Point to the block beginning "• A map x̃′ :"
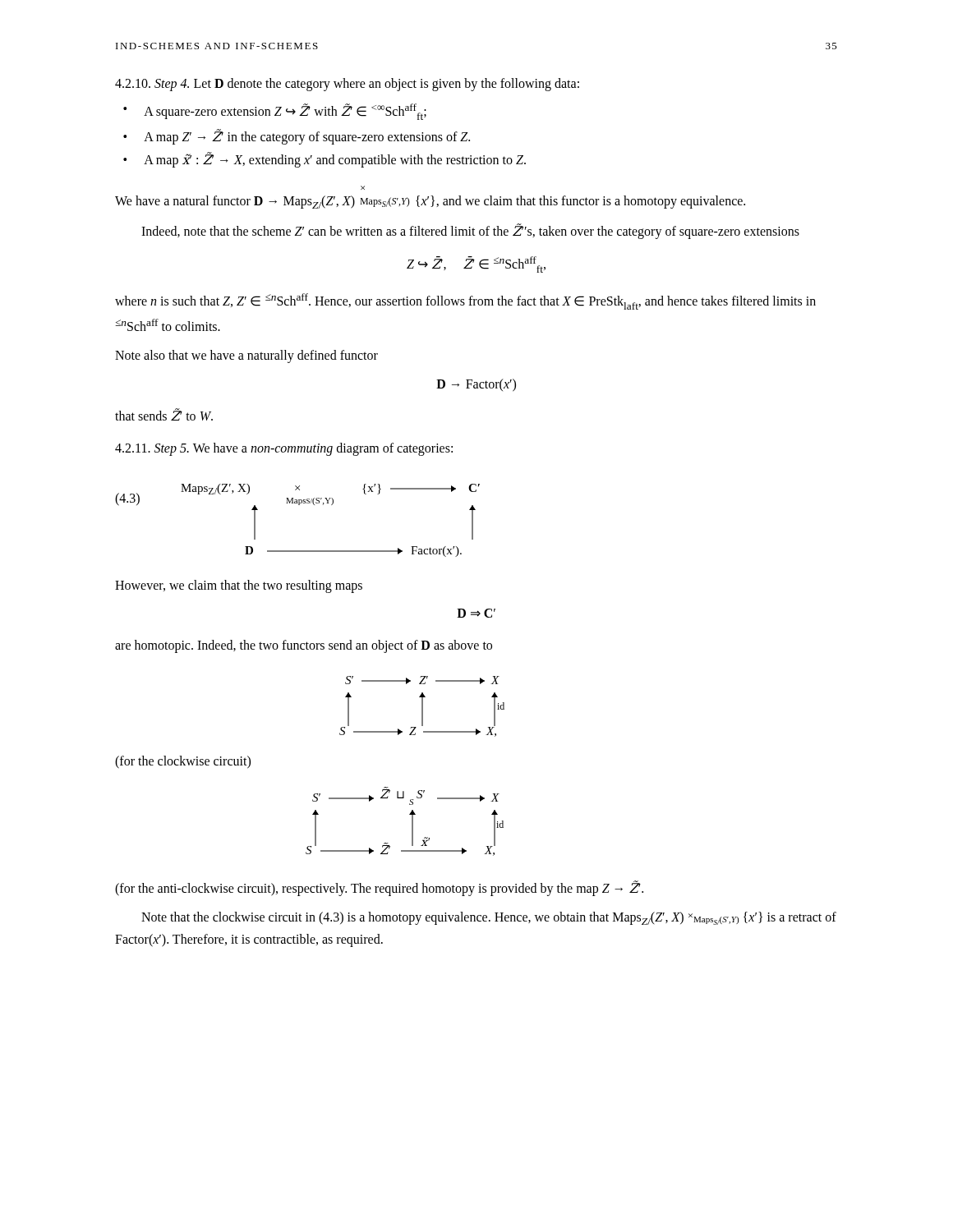953x1232 pixels. click(x=325, y=160)
